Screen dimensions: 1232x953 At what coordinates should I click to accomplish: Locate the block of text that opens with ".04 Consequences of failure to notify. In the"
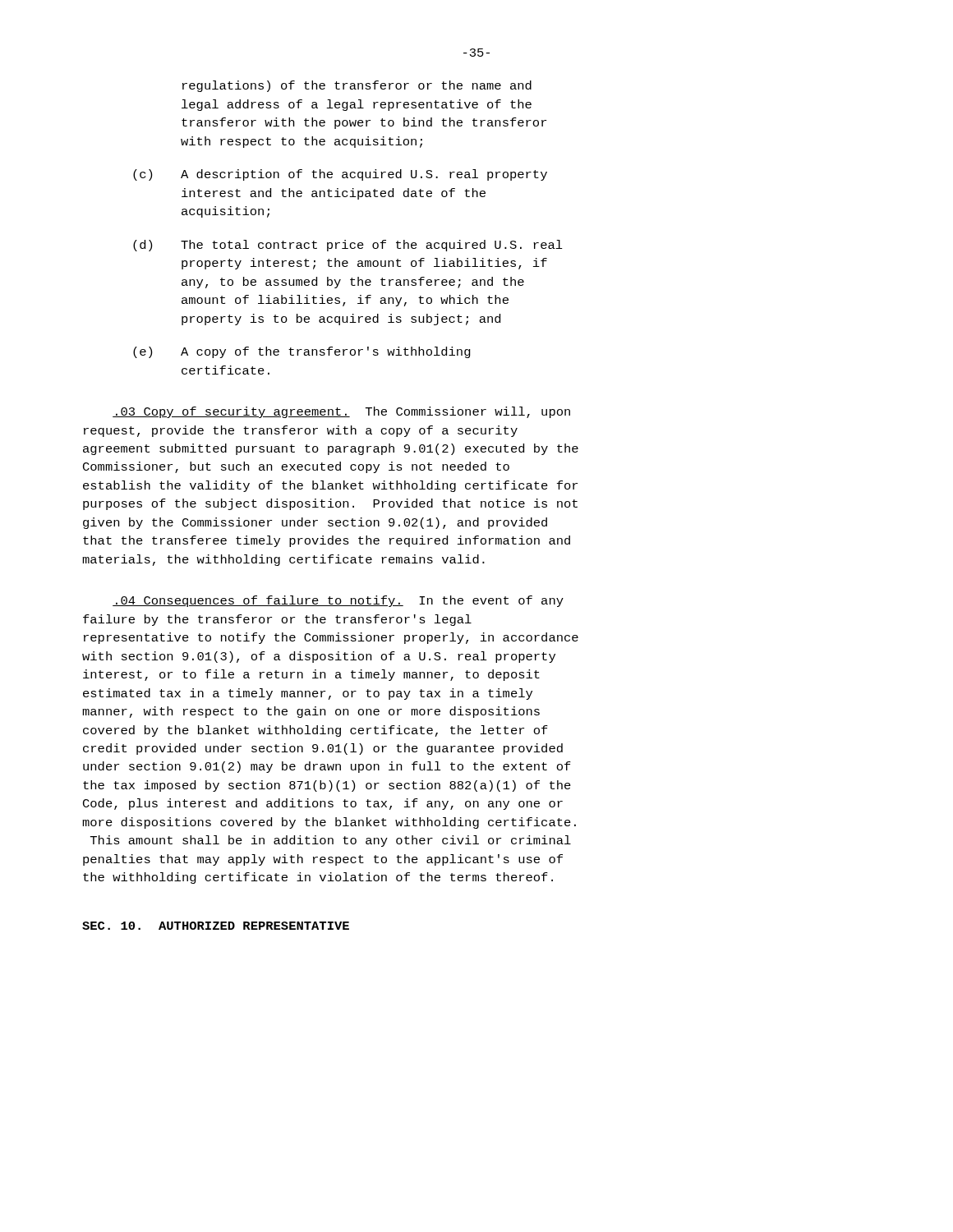click(331, 740)
